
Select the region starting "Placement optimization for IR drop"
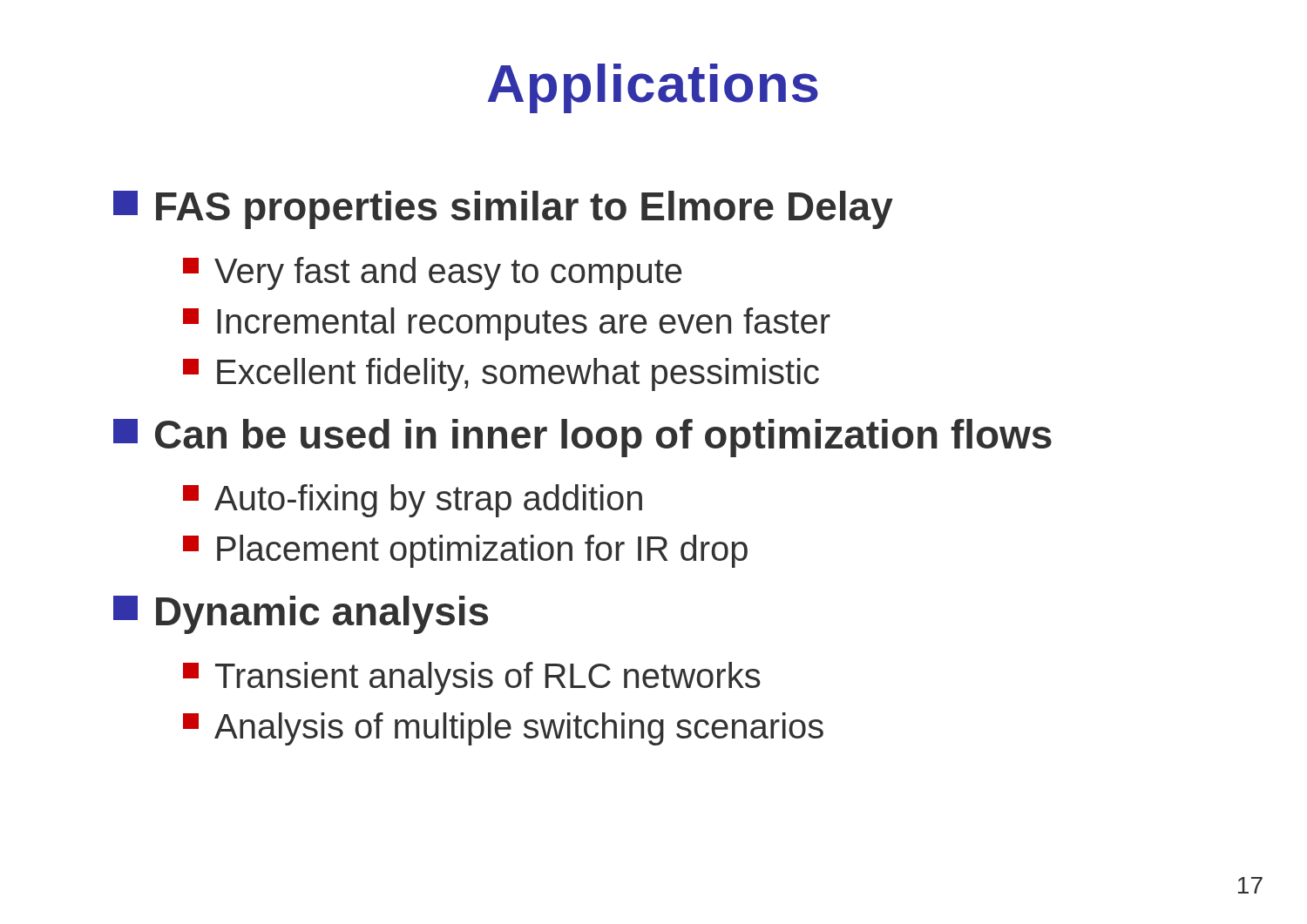click(466, 549)
